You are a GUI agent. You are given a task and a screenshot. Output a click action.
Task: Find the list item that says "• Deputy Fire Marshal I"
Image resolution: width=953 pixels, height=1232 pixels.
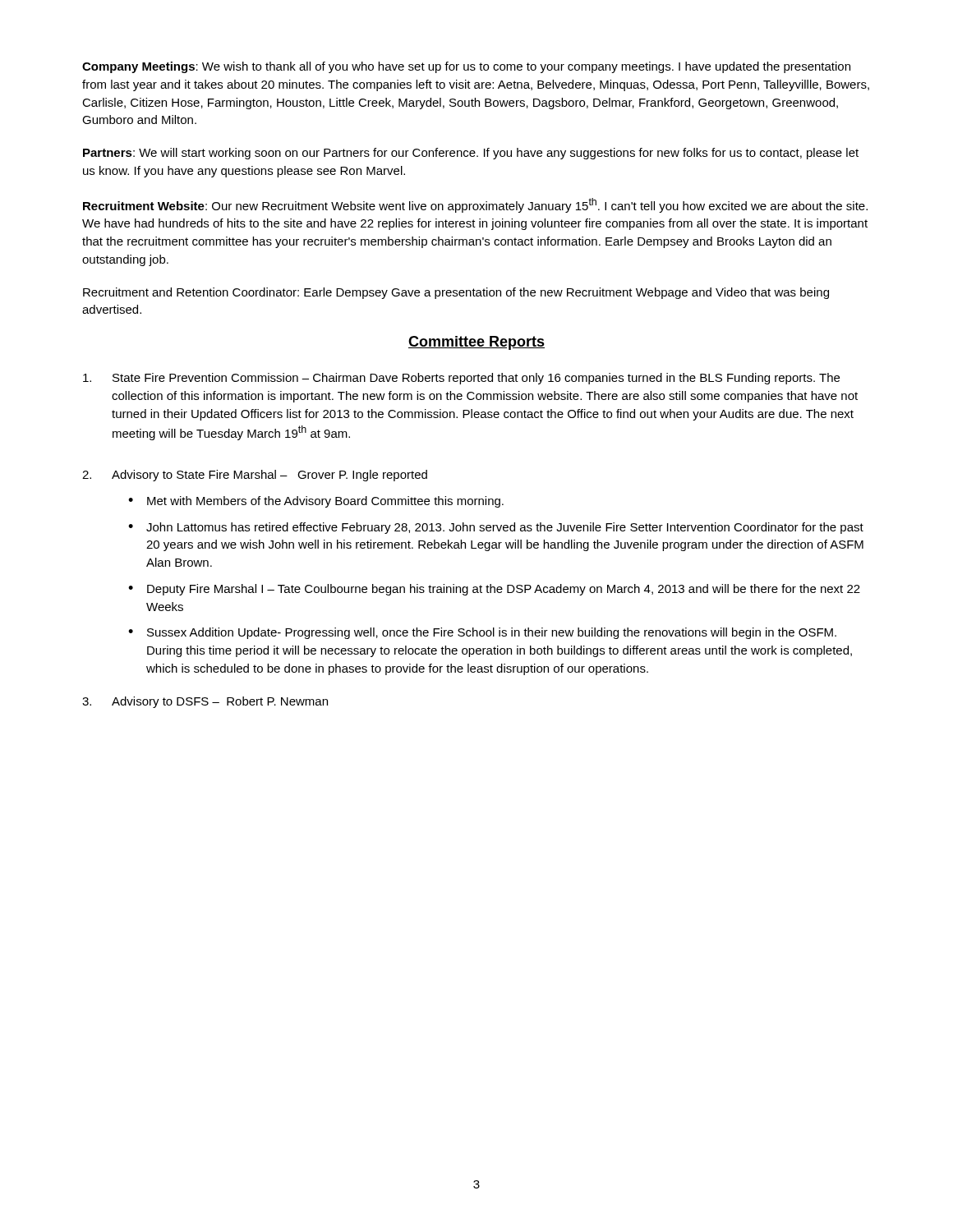pyautogui.click(x=500, y=598)
